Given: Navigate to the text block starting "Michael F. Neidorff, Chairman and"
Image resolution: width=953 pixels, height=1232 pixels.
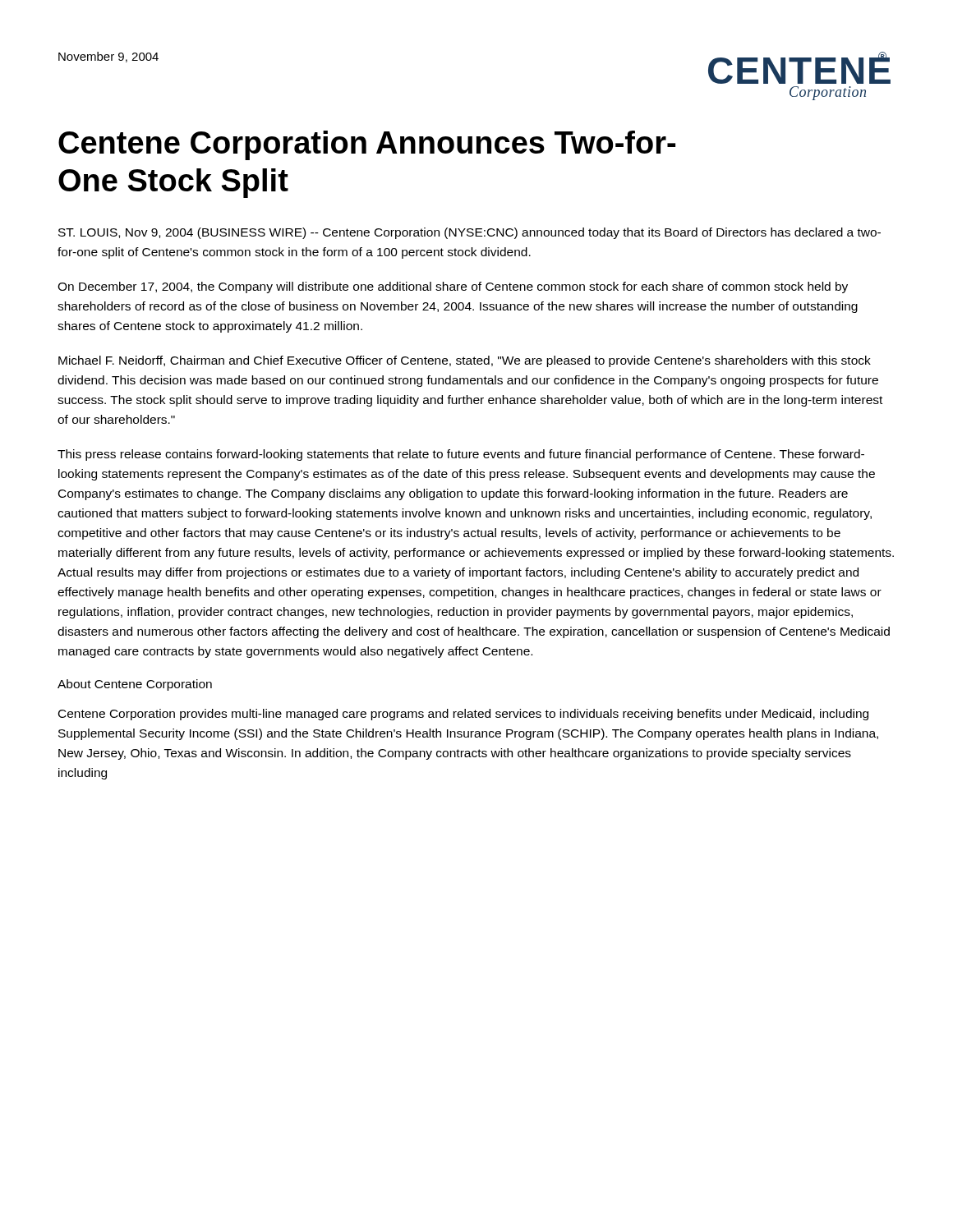Looking at the screenshot, I should (x=476, y=390).
